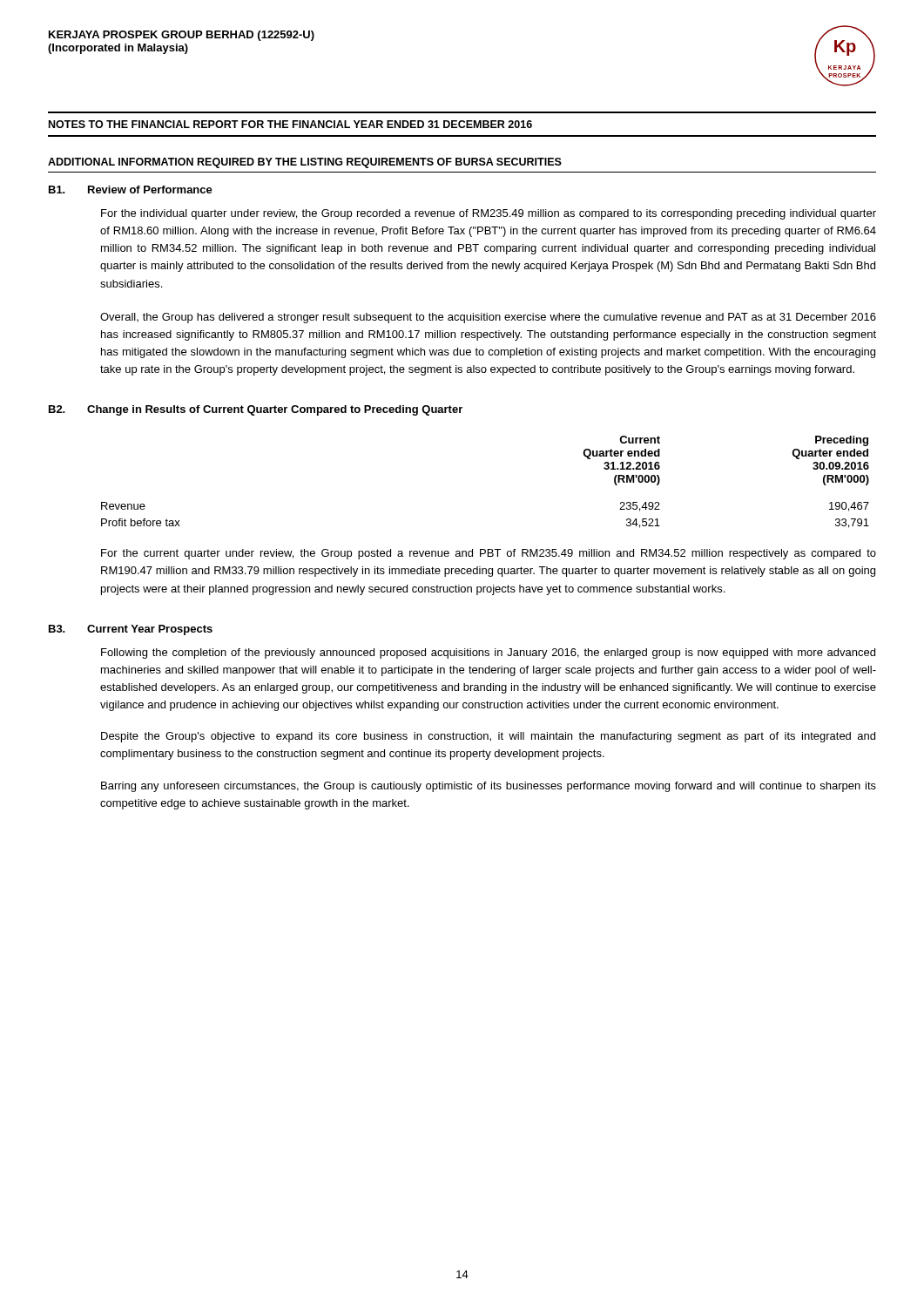Find the section header that says "B3. Current Year Prospects"
The width and height of the screenshot is (924, 1307).
[x=130, y=628]
